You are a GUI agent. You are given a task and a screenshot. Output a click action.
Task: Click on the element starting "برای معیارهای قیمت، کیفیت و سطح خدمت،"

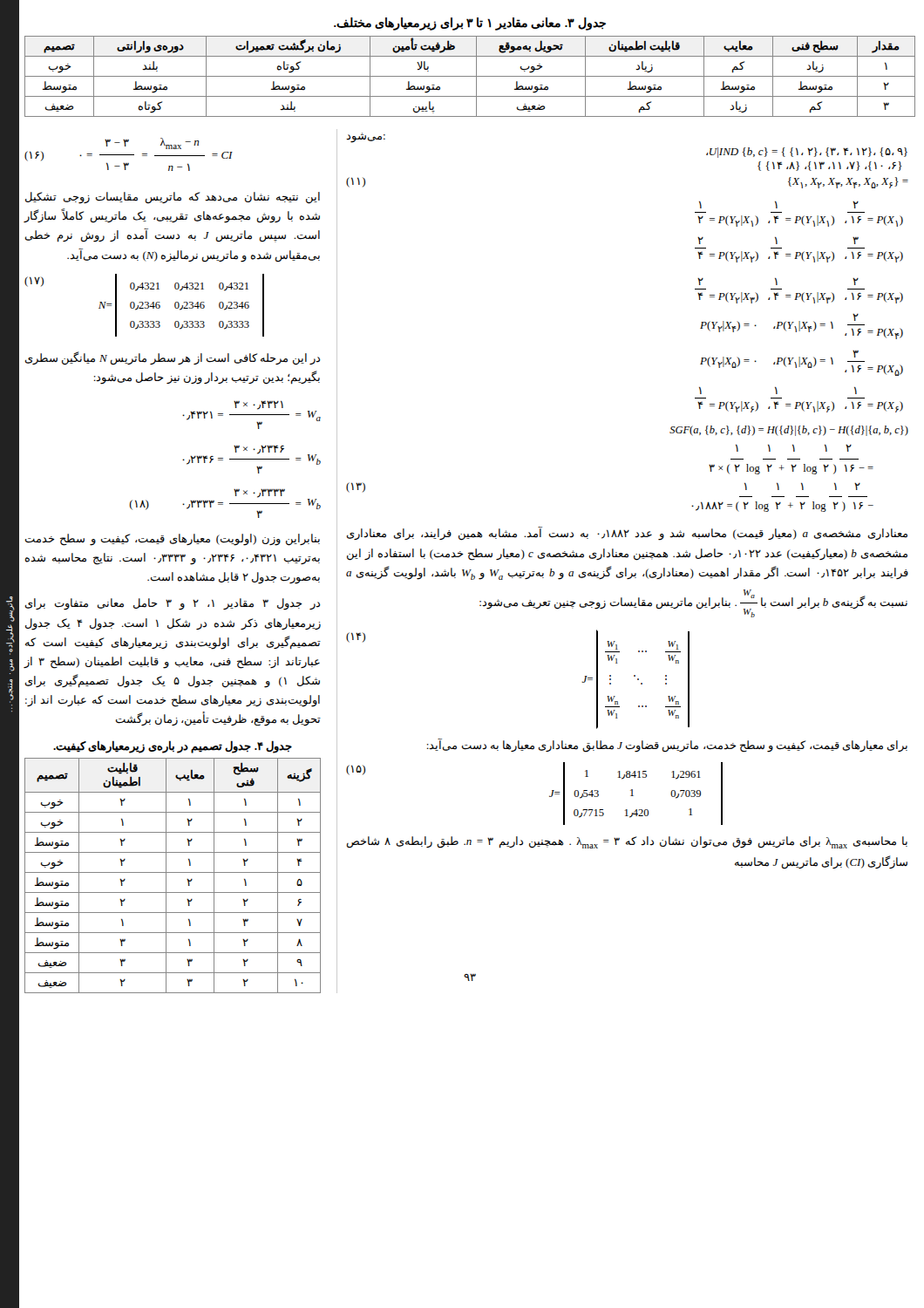coord(667,745)
